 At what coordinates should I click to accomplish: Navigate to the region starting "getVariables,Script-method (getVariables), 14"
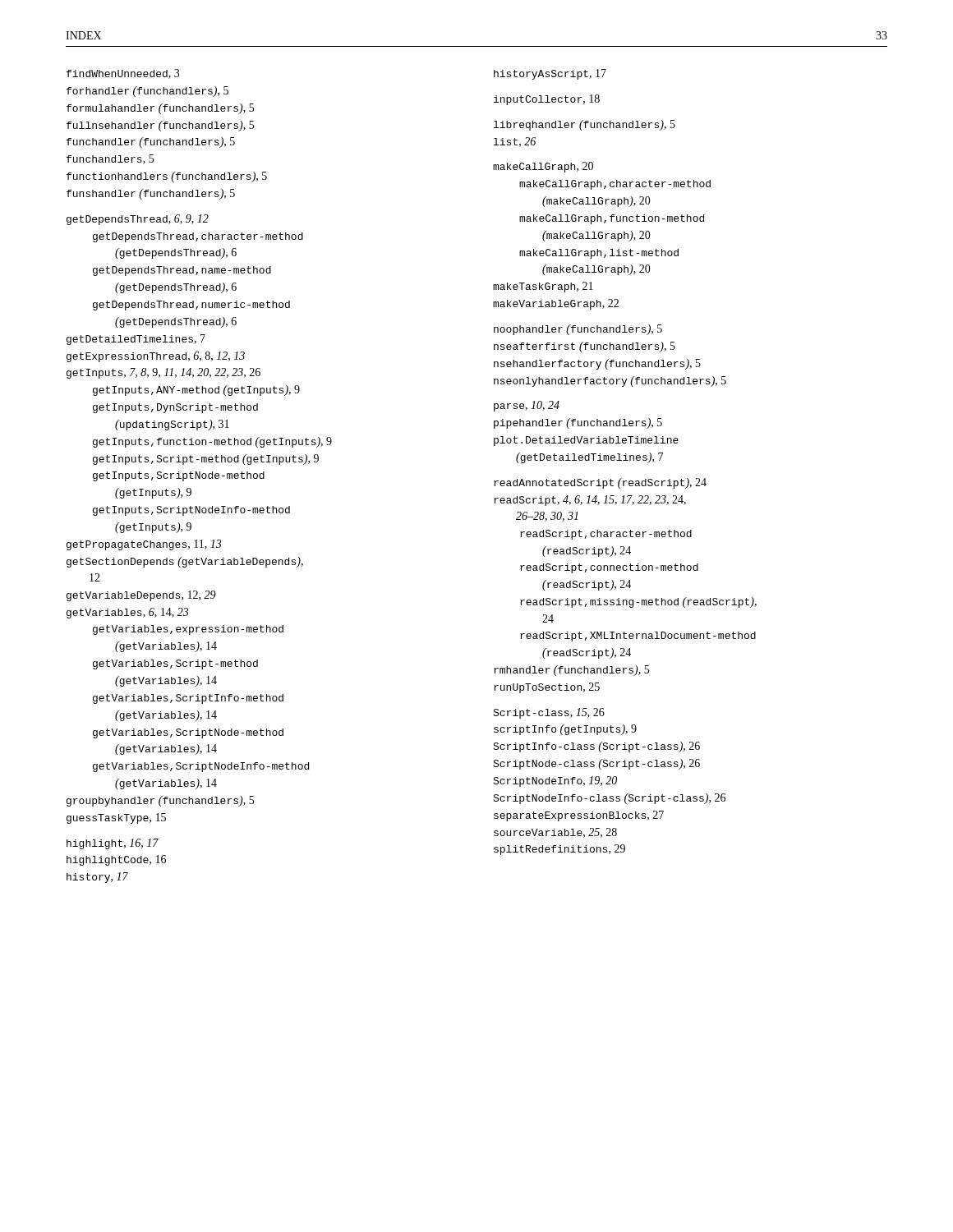pyautogui.click(x=175, y=673)
